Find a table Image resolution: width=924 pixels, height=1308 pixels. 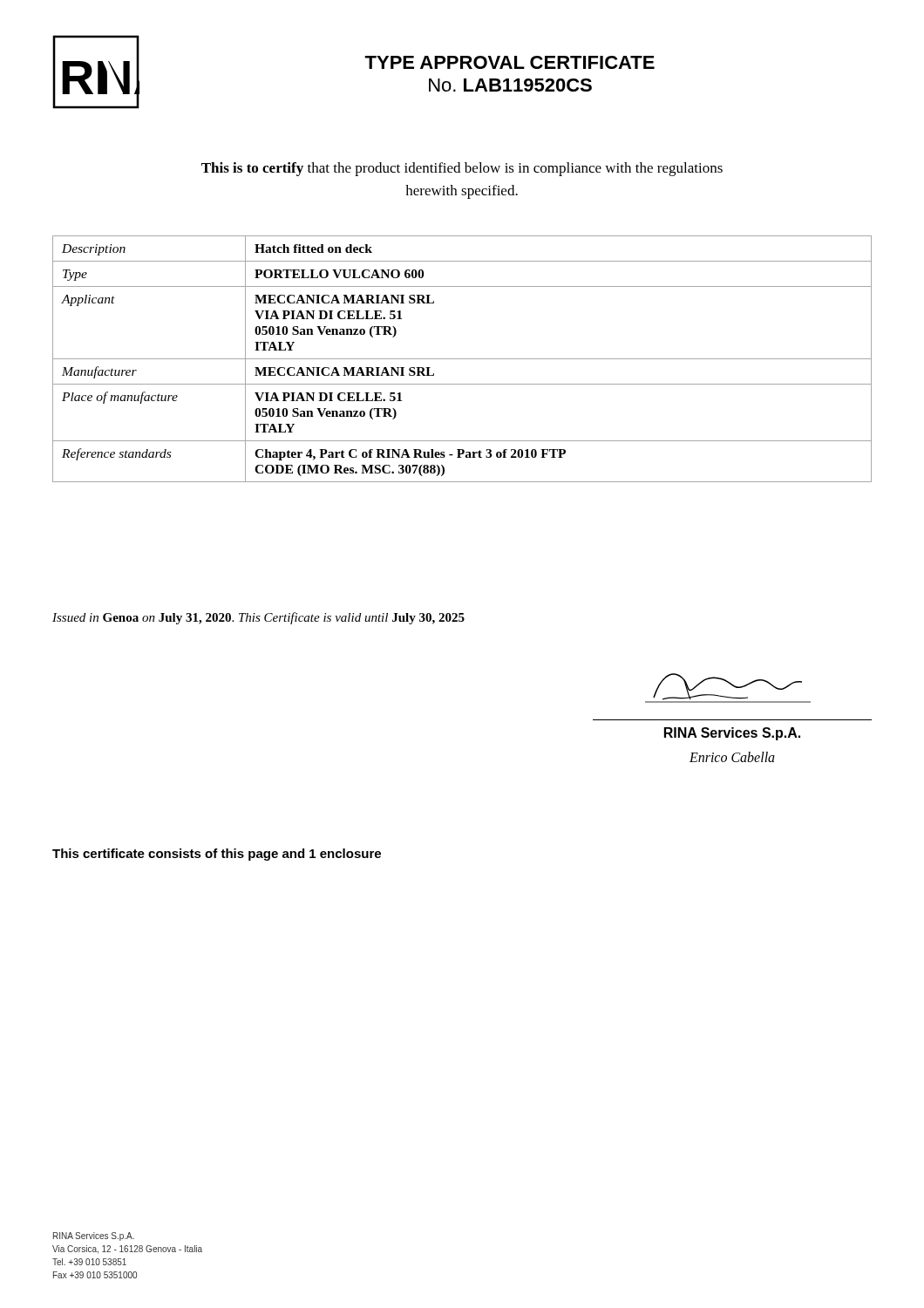(x=462, y=359)
